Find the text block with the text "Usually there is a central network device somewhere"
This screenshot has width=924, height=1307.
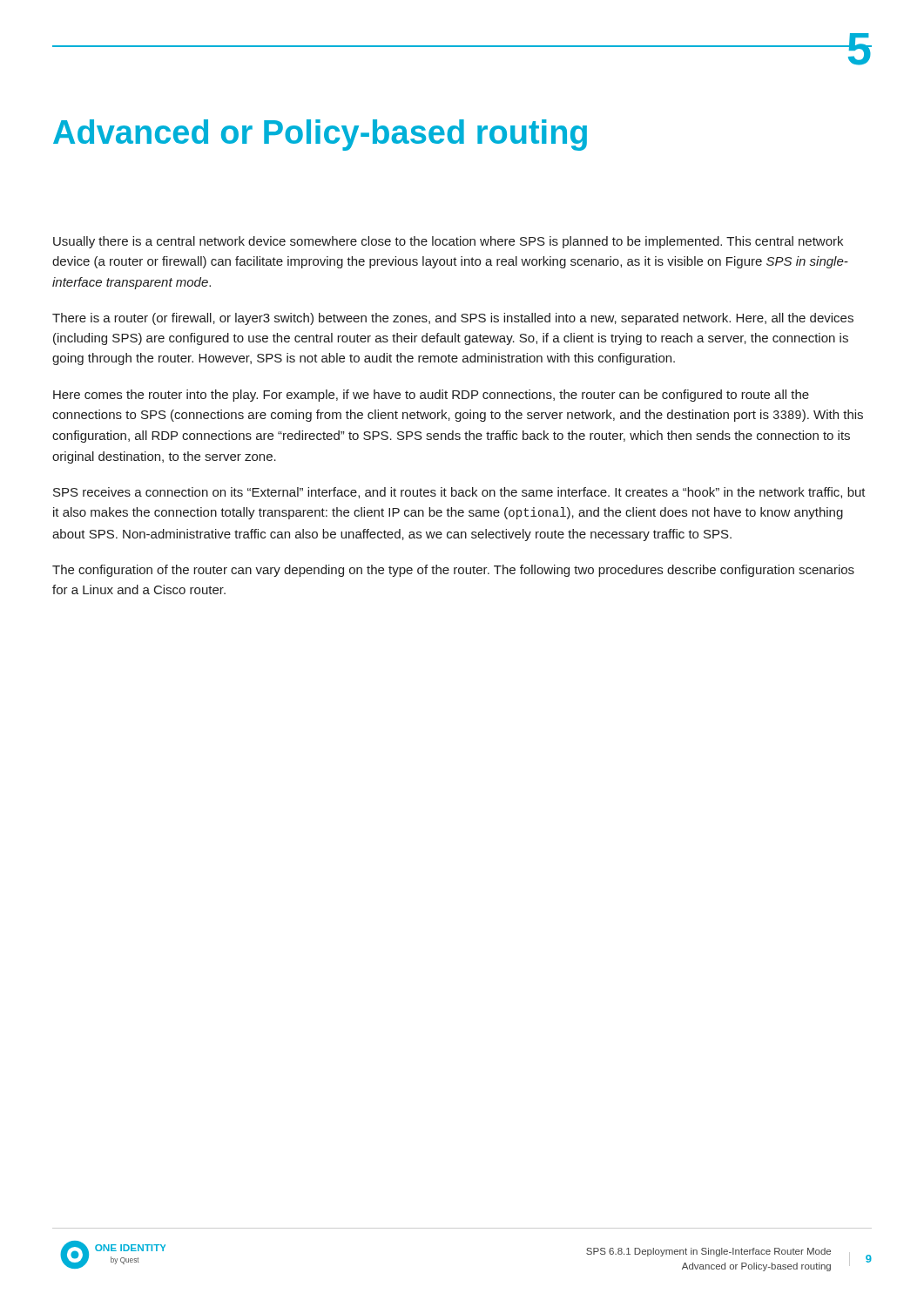pos(462,261)
